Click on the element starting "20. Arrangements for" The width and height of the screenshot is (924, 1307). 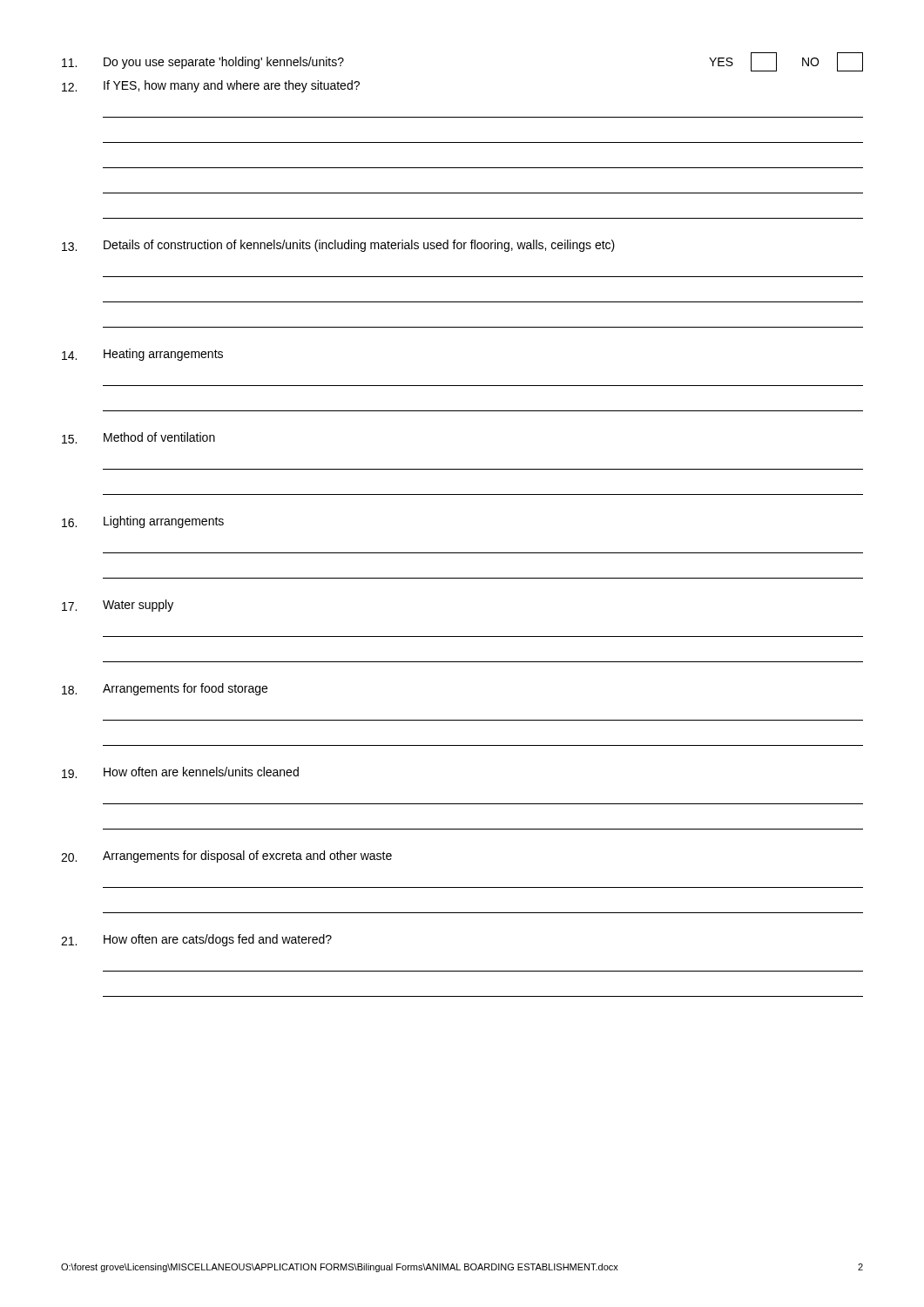(x=462, y=881)
